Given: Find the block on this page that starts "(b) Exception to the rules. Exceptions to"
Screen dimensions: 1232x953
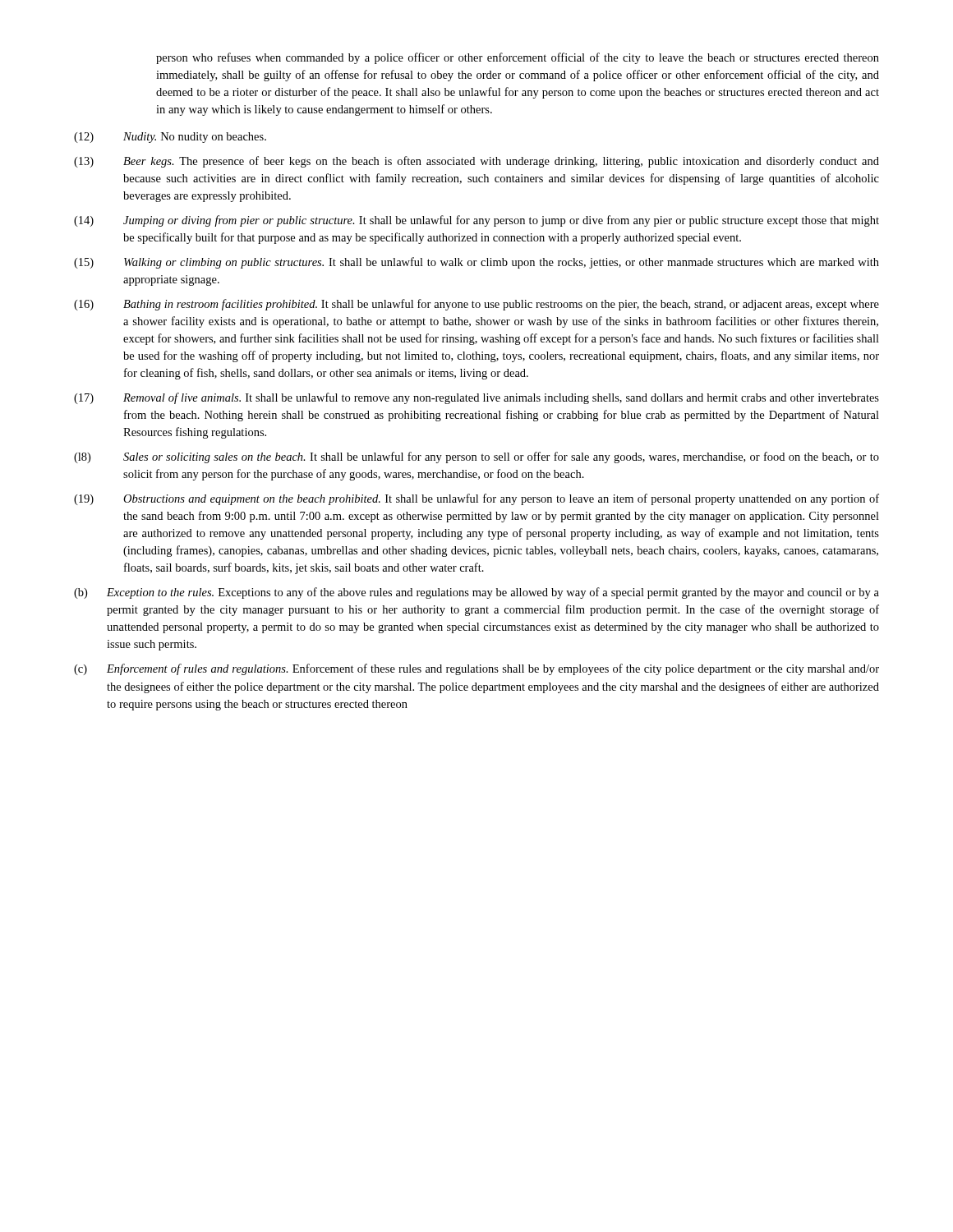Looking at the screenshot, I should pyautogui.click(x=476, y=619).
